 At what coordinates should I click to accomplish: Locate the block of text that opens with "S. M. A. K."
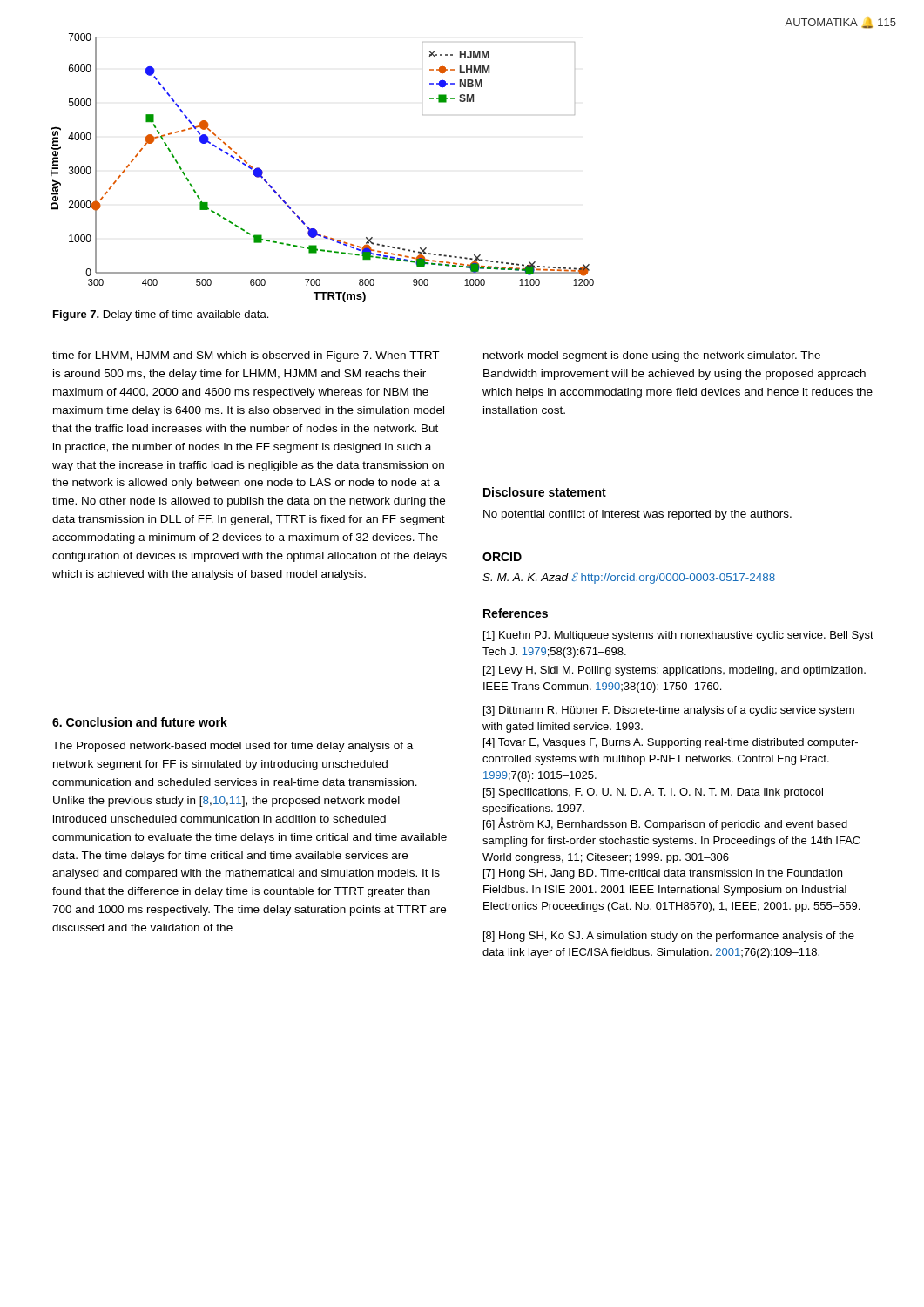[629, 577]
